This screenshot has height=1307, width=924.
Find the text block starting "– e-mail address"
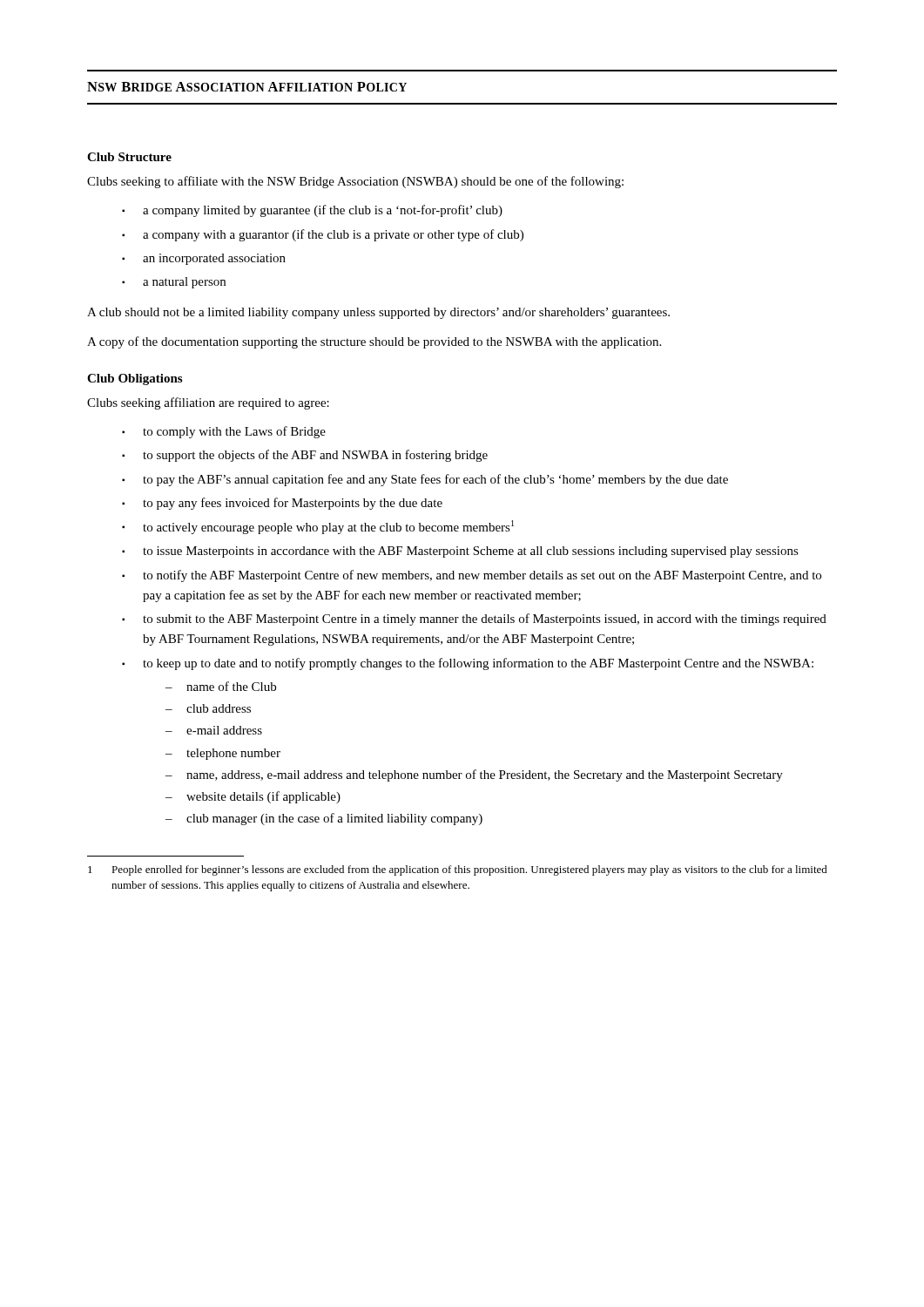tap(214, 730)
